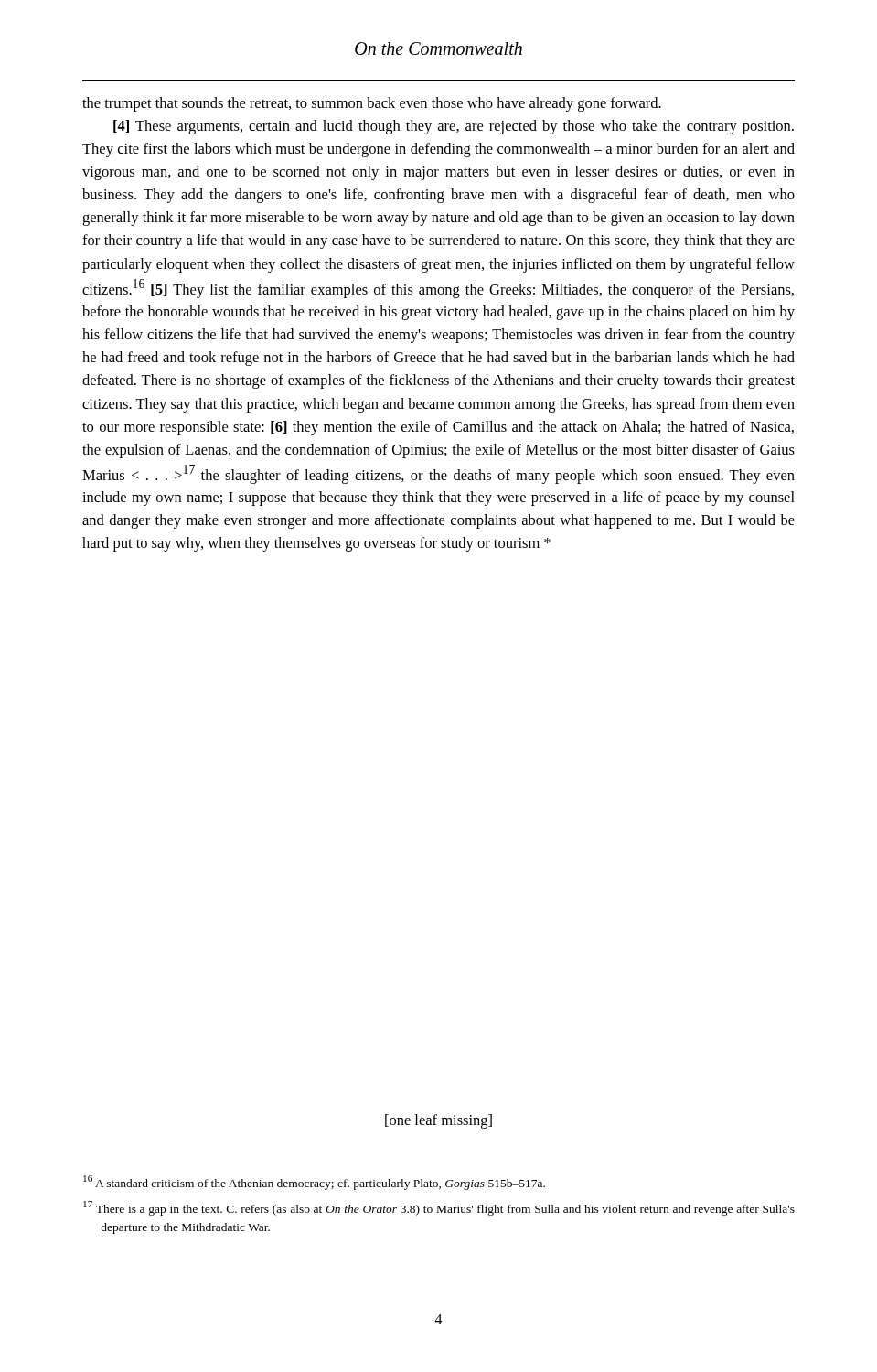Locate the block starting "16 A standard criticism of"
877x1372 pixels.
click(x=438, y=1204)
